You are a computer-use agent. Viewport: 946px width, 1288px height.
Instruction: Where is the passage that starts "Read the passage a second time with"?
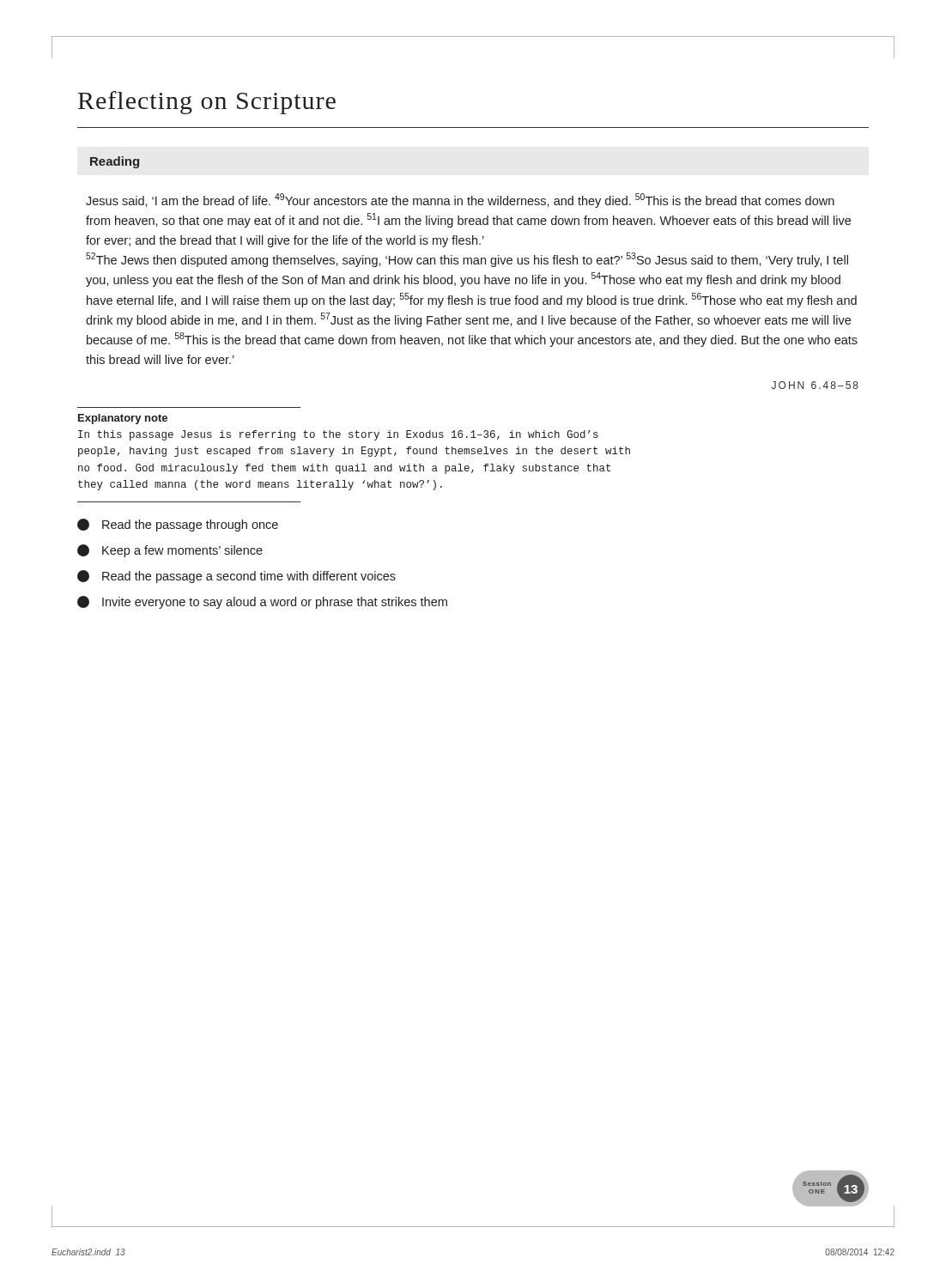click(237, 576)
